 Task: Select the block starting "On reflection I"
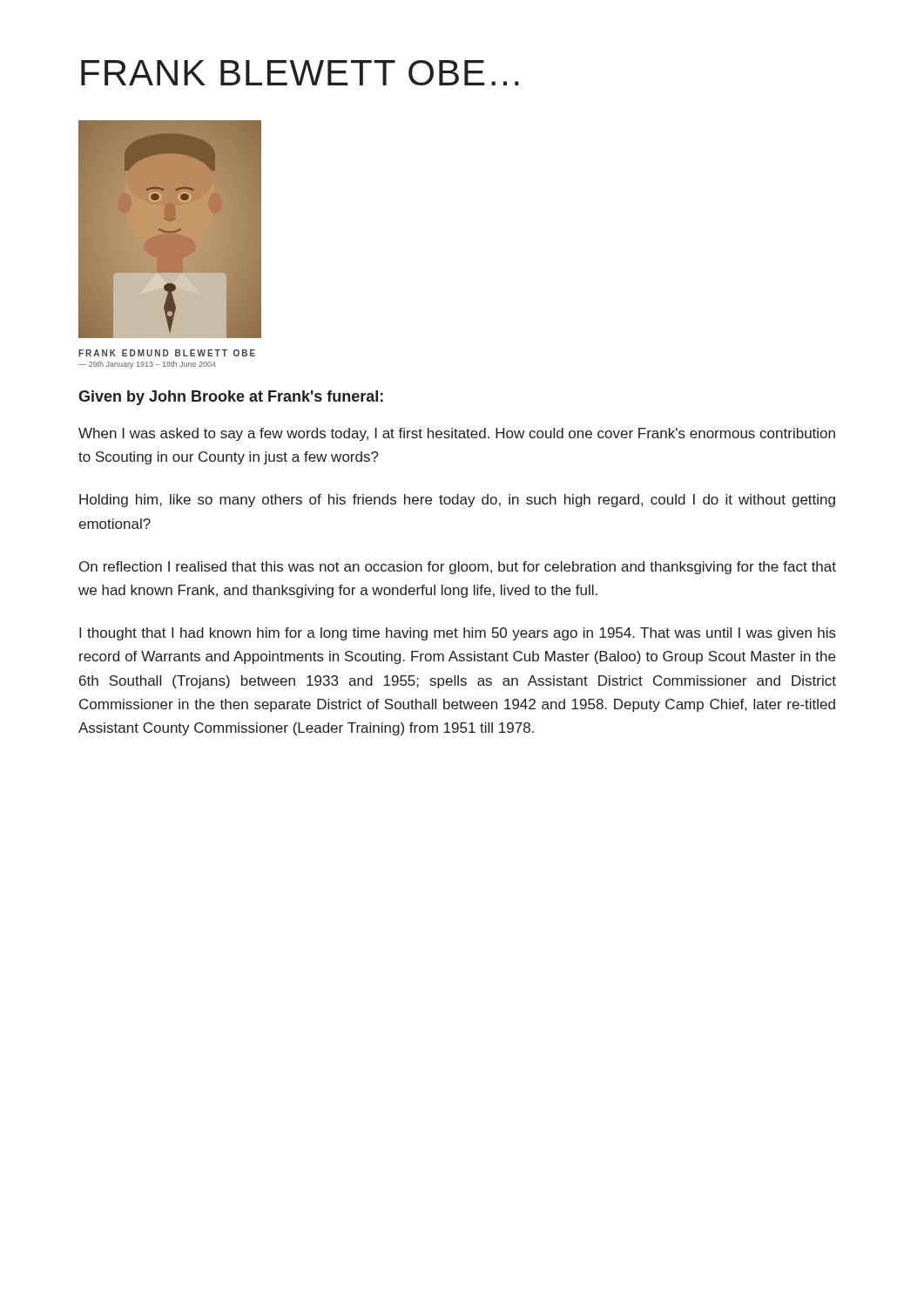(457, 579)
